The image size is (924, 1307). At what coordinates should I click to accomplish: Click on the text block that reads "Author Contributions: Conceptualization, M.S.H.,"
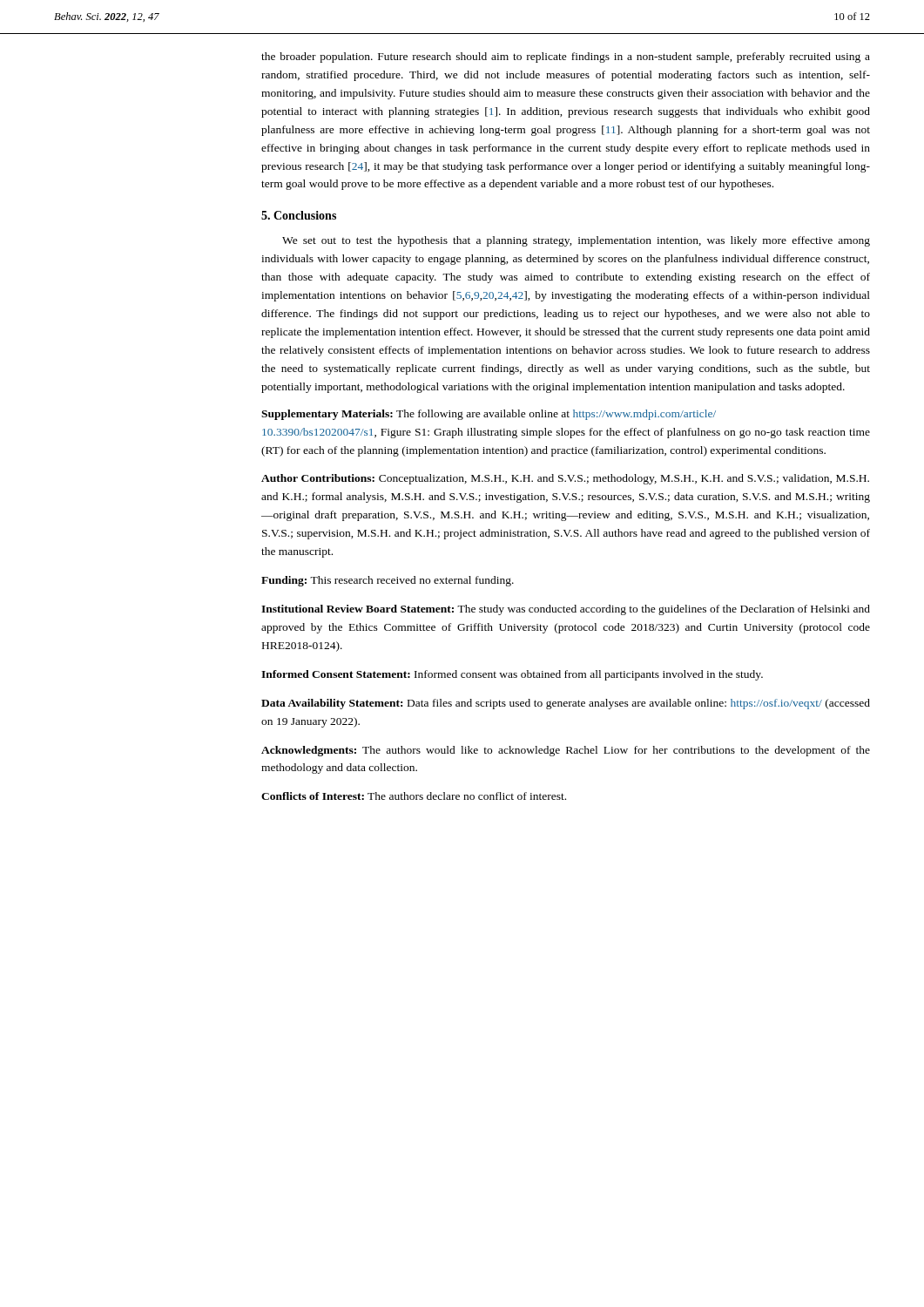566,516
